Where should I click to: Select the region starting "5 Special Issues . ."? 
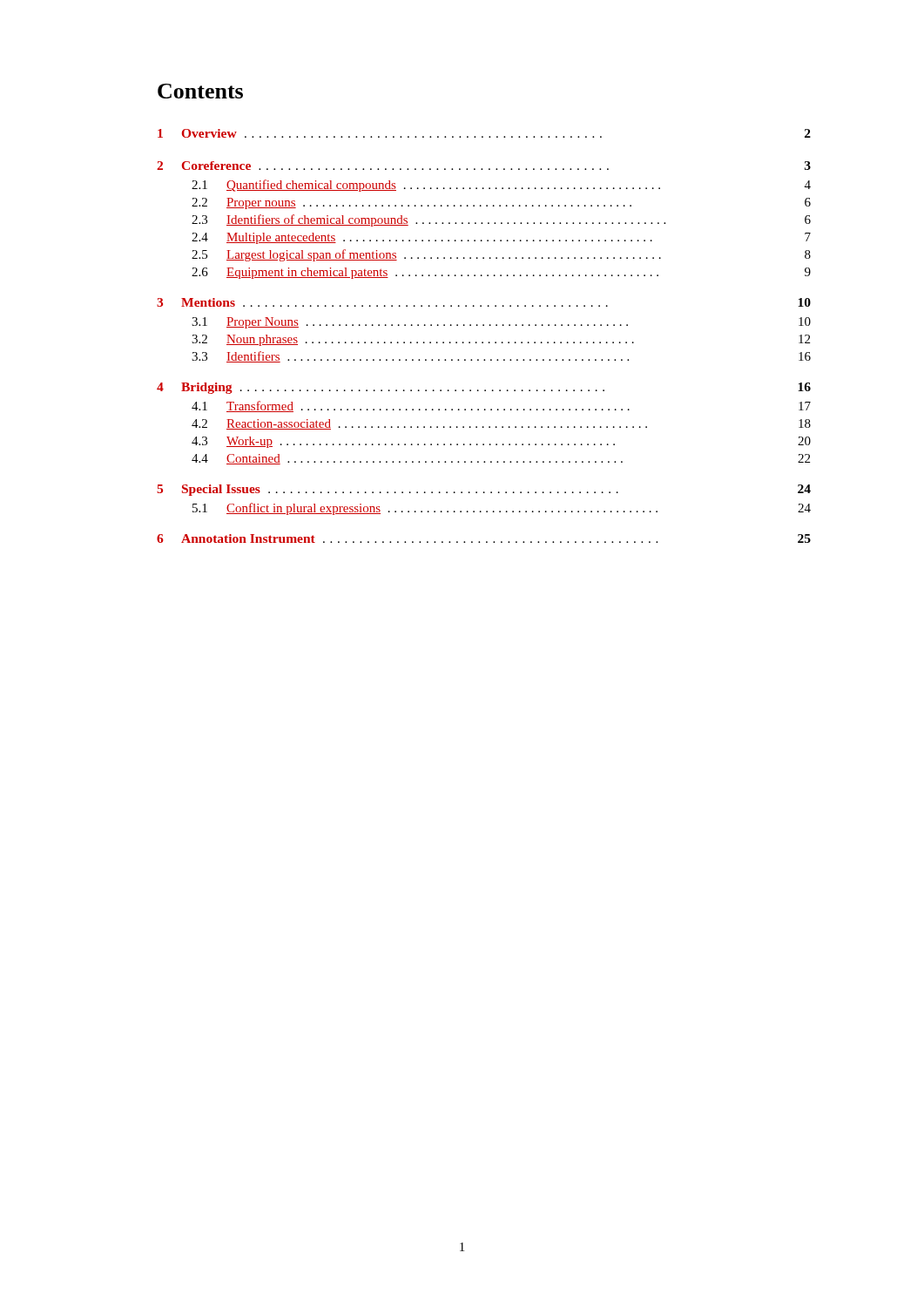[484, 489]
